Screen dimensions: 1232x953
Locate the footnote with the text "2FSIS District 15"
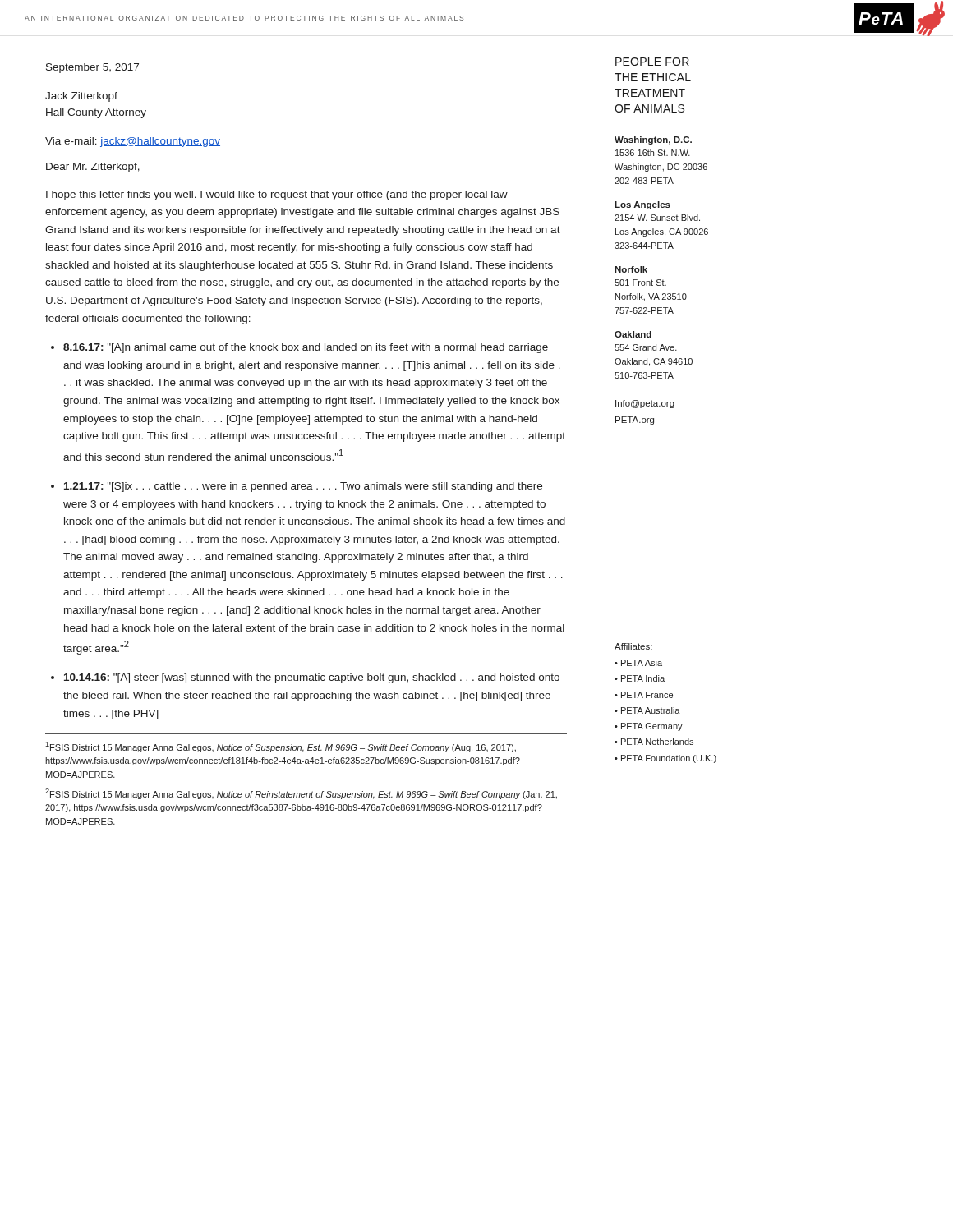coord(301,807)
